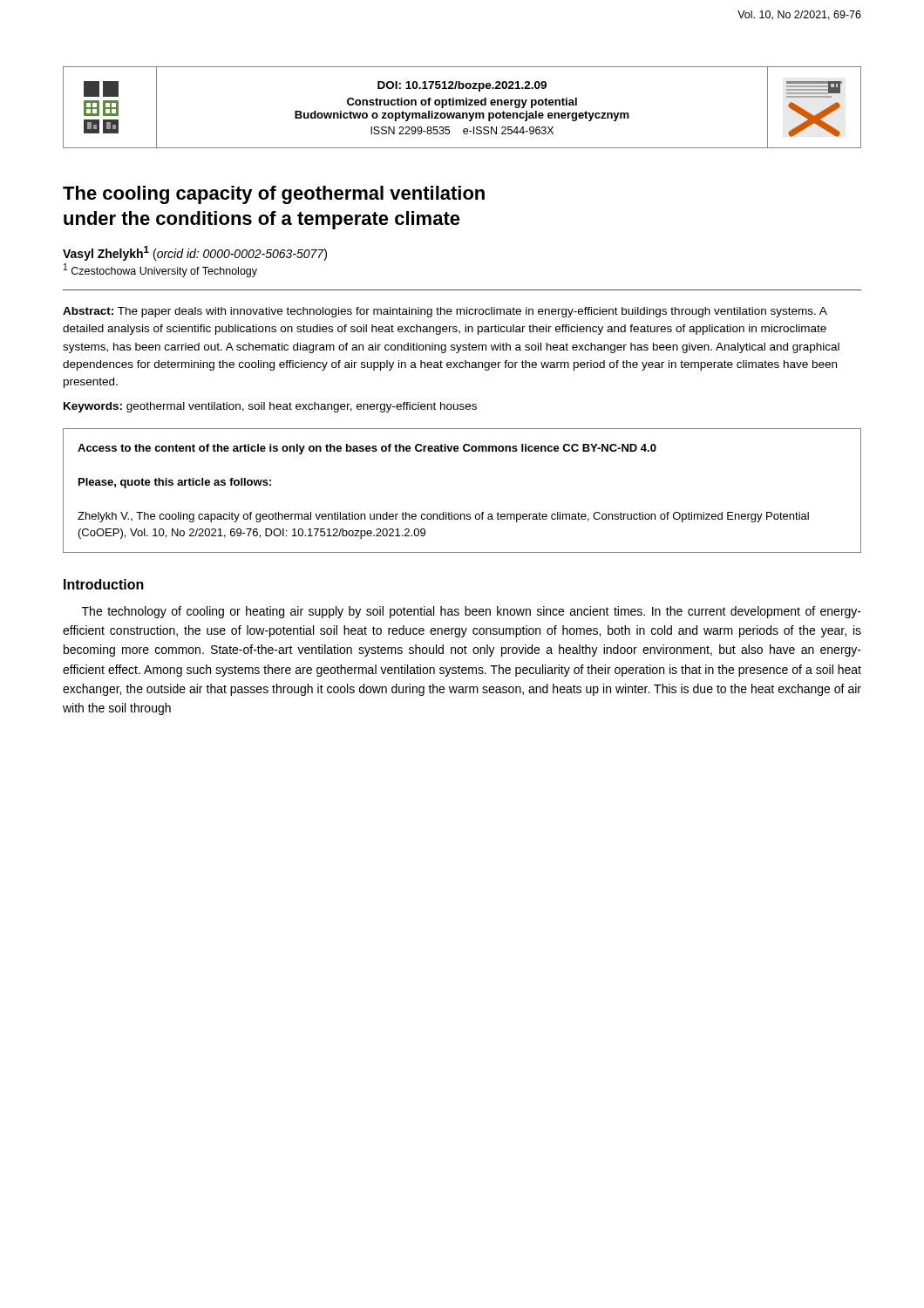Locate the passage starting "Vasyl Zhelykh1 (orcid id: 0000-0002-5063-5077)"

pyautogui.click(x=195, y=252)
